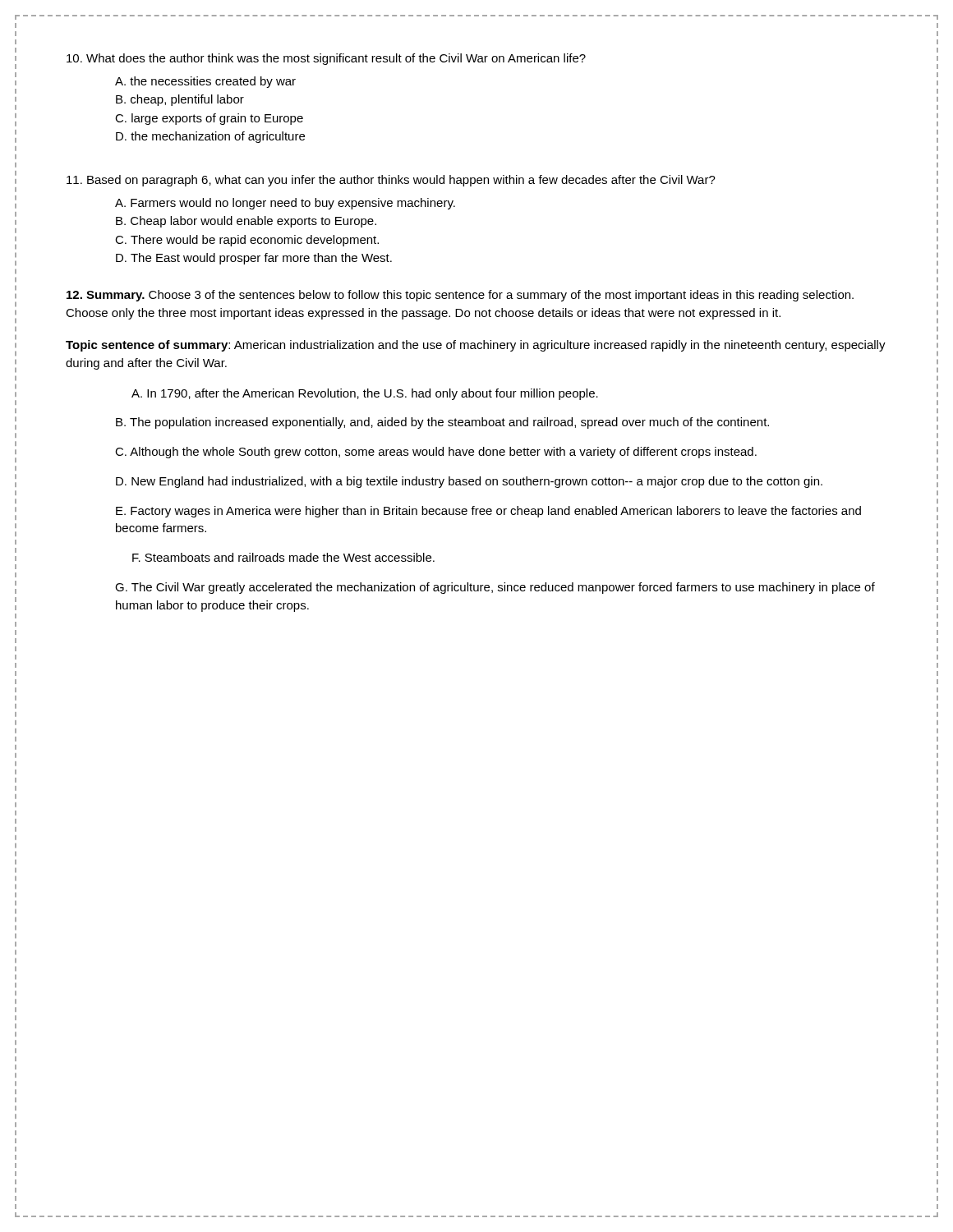Find the passage starting "A. the necessities created by war"

tap(205, 81)
